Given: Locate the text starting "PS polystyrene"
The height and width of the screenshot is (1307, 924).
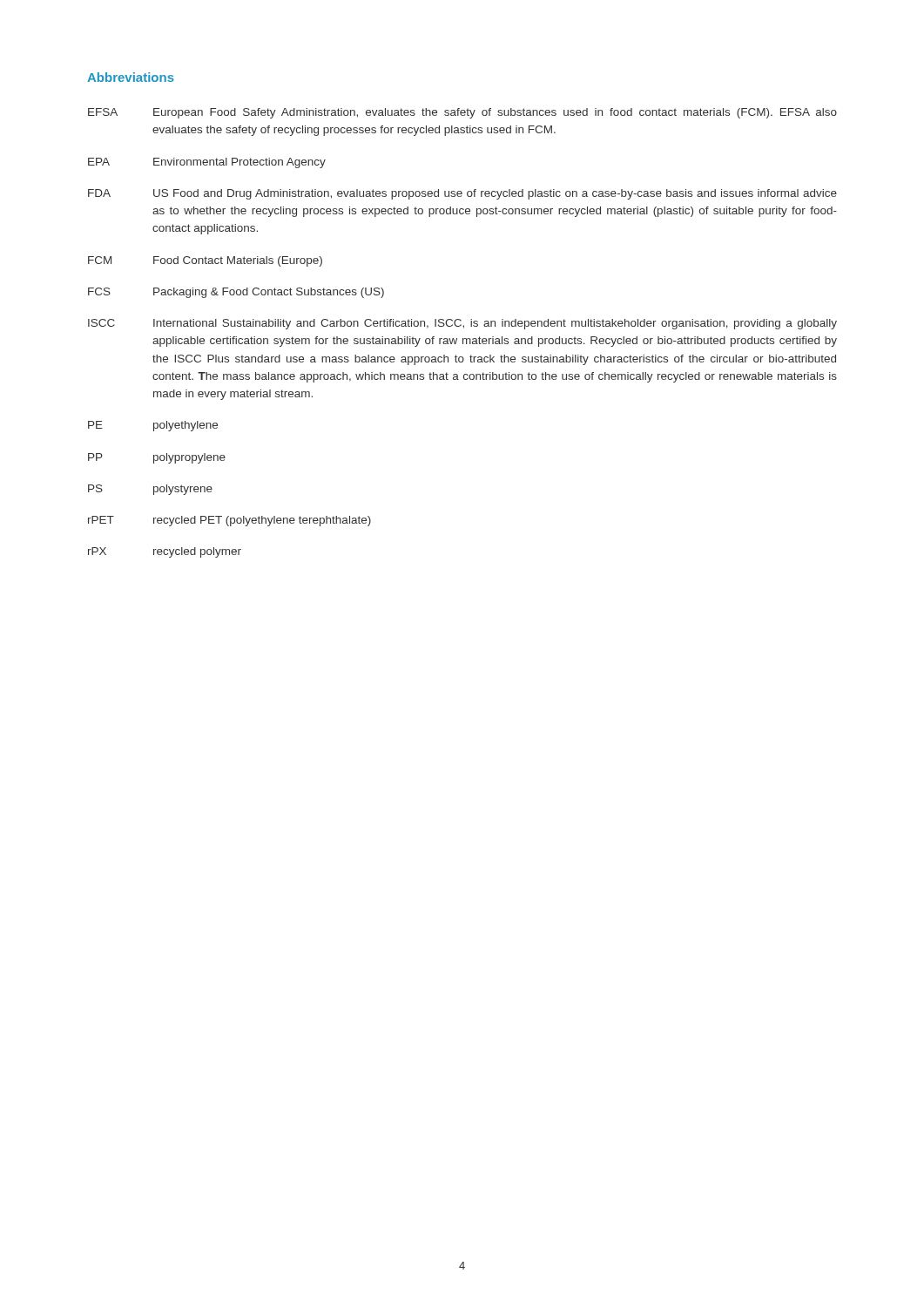Looking at the screenshot, I should pos(150,490).
